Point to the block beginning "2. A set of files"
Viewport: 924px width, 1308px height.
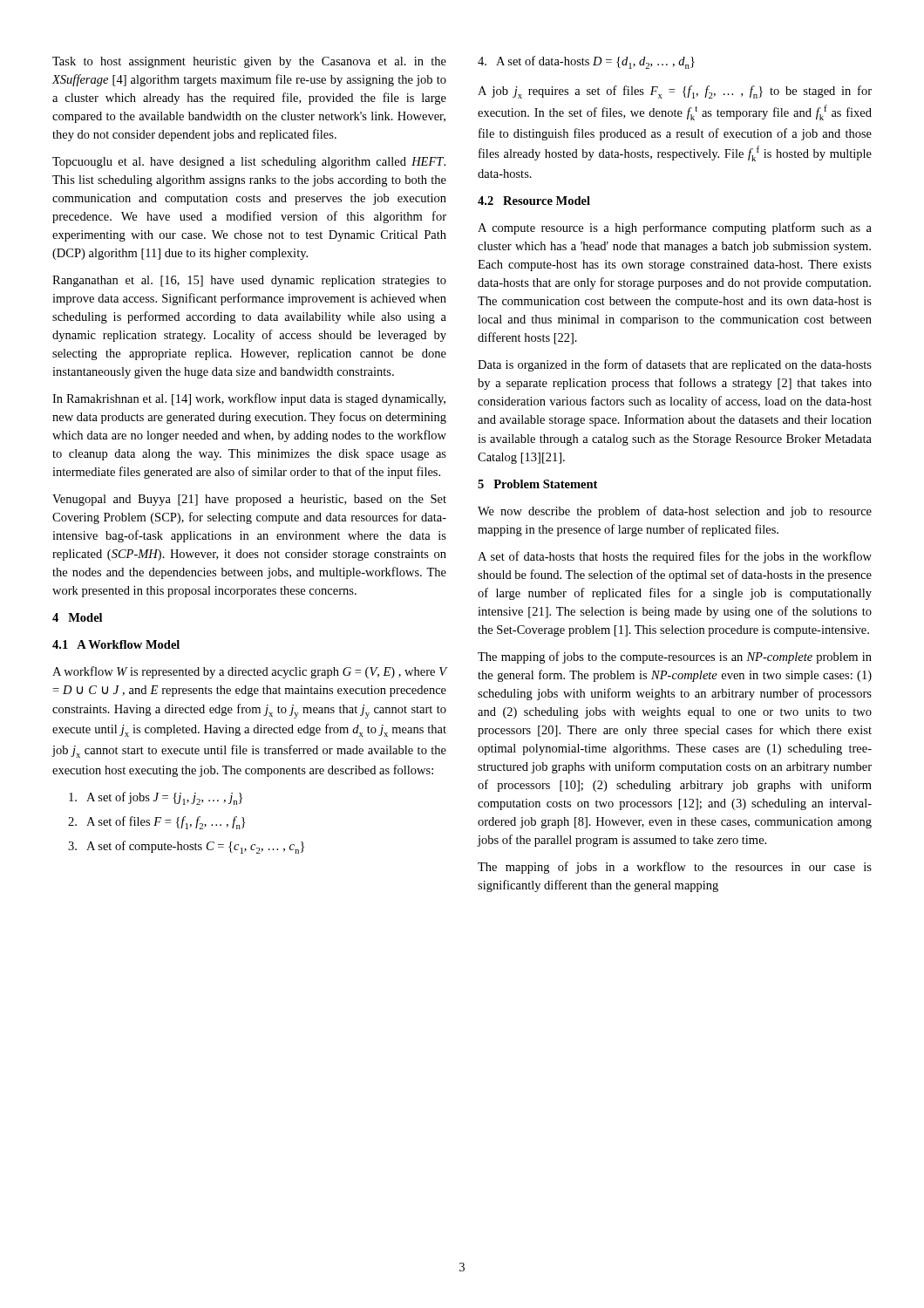(157, 823)
